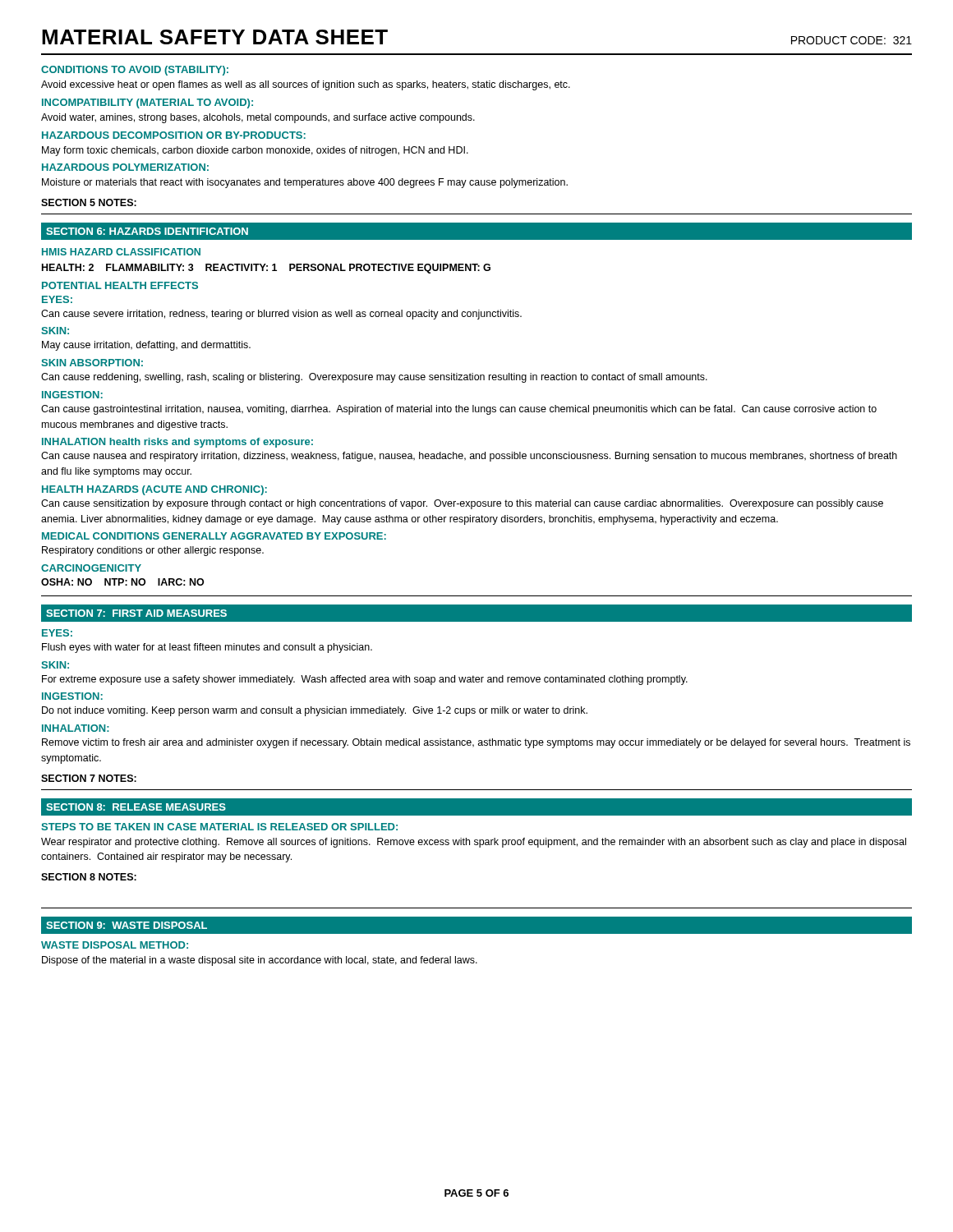Locate the element starting "HAZARDOUS DECOMPOSITION OR"
This screenshot has width=953, height=1232.
coord(174,135)
